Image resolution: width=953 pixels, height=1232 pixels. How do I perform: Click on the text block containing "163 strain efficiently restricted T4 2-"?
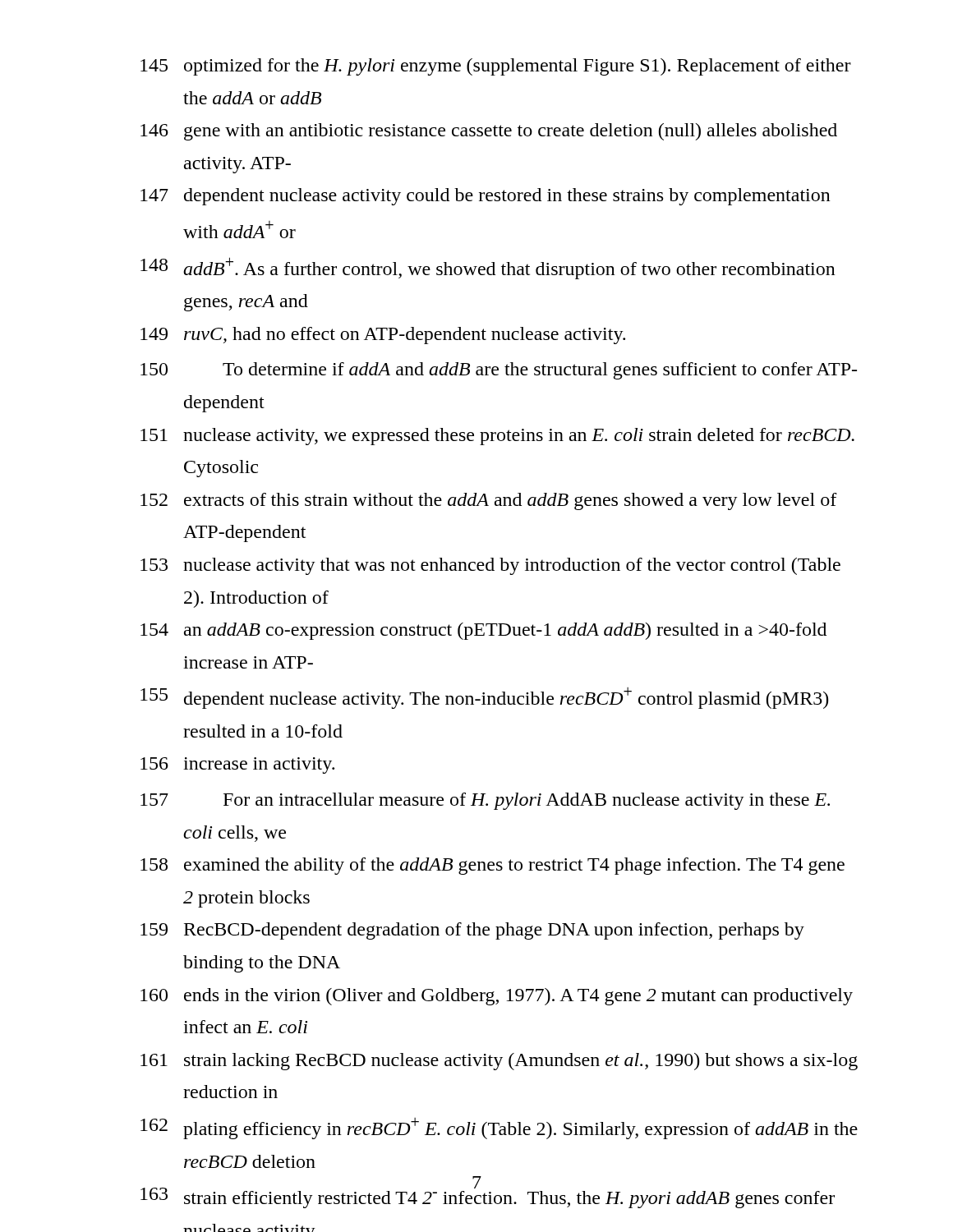tap(489, 1205)
